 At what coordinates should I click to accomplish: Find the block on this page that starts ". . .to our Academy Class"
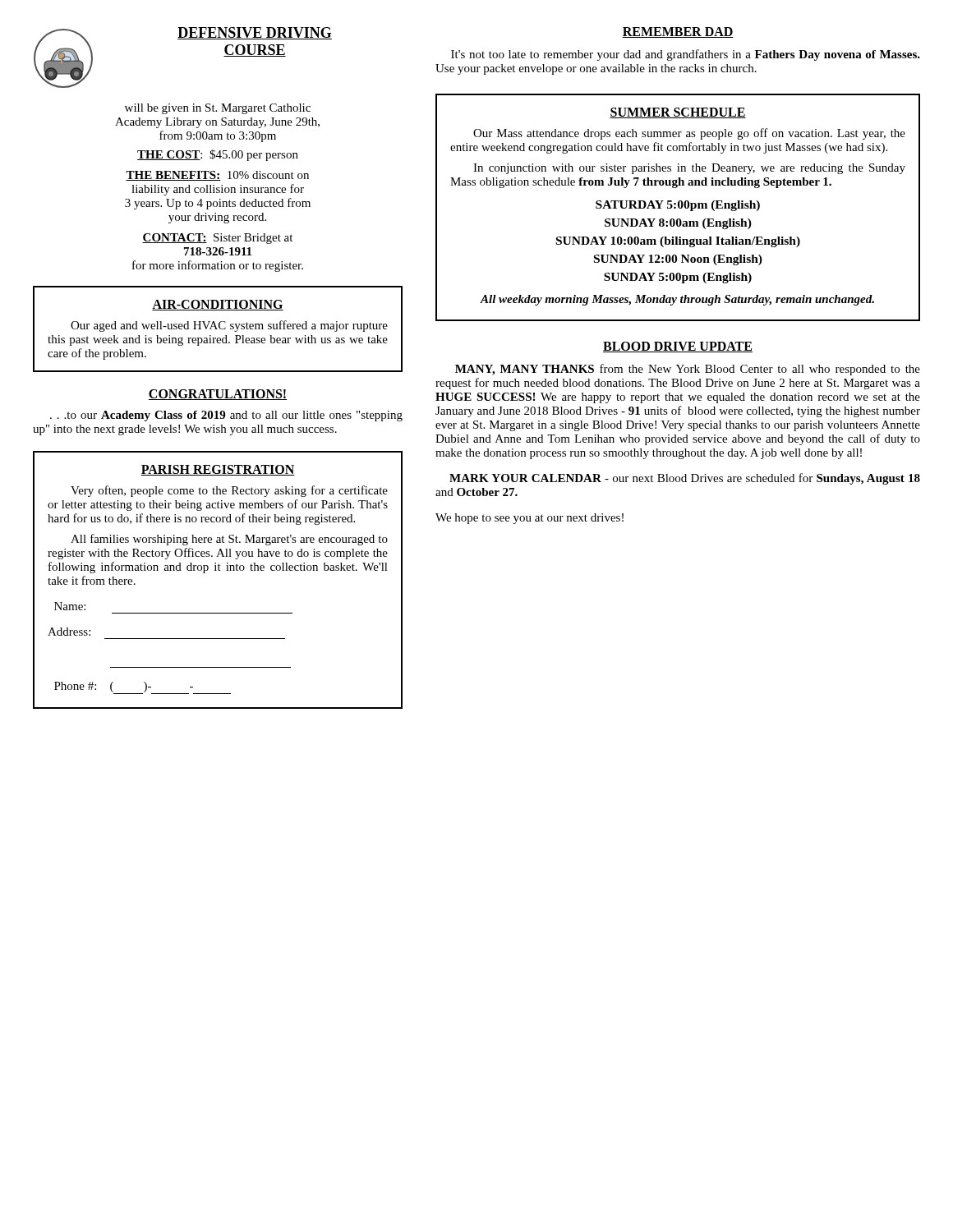tap(218, 422)
